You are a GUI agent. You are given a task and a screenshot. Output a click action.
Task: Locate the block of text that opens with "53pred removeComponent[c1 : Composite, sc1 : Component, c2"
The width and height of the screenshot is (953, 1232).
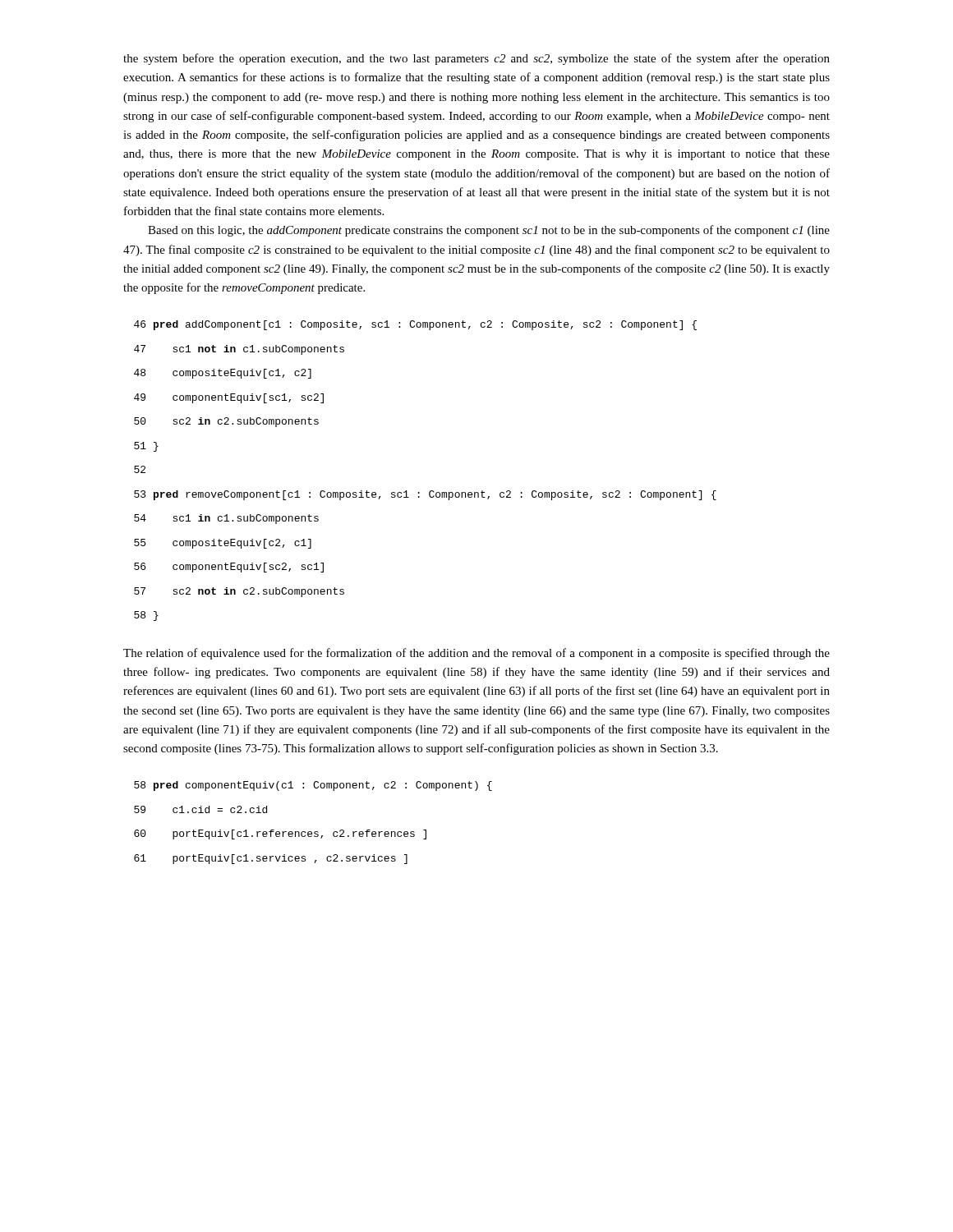click(x=420, y=495)
